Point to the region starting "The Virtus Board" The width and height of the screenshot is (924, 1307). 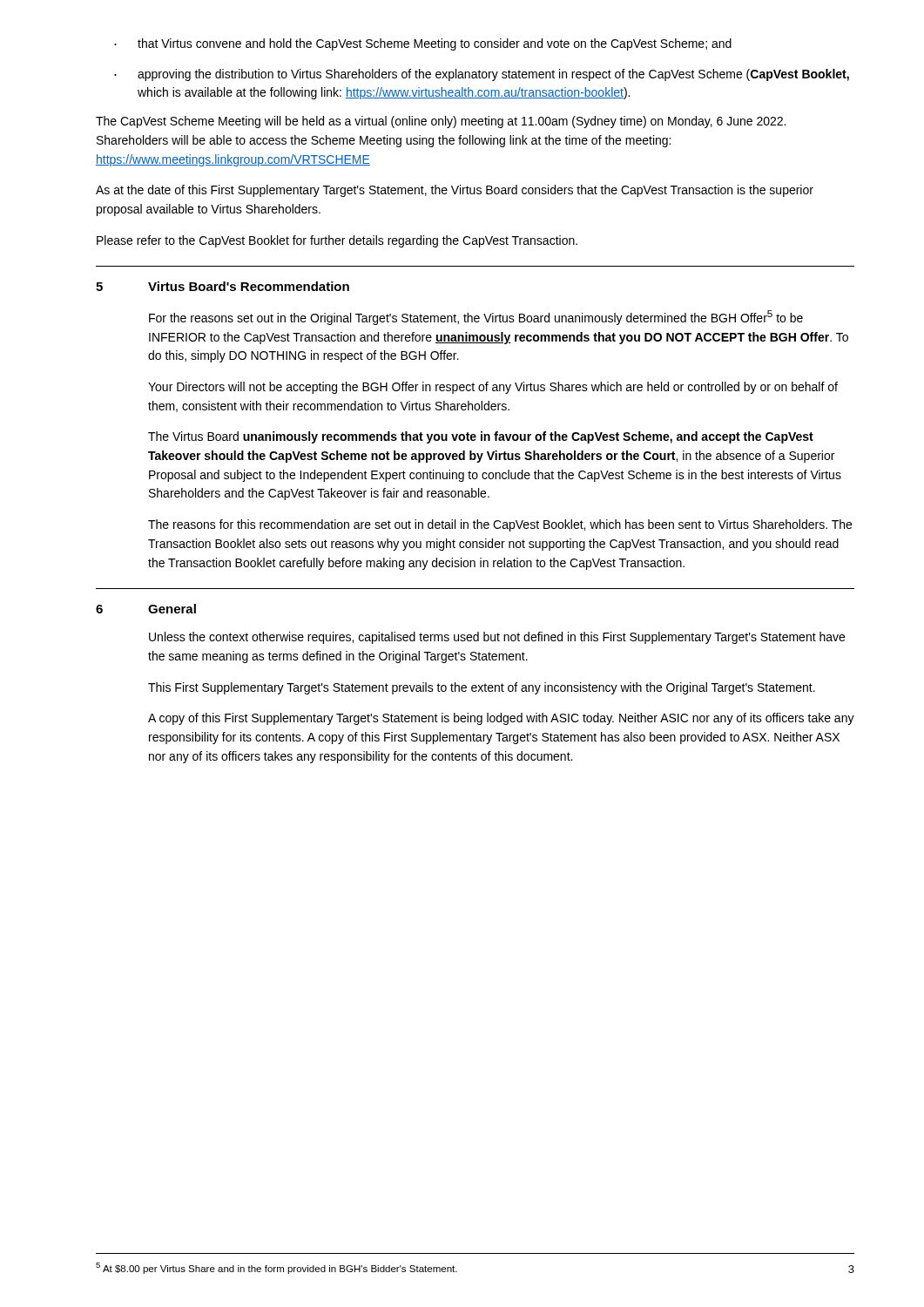tap(495, 465)
